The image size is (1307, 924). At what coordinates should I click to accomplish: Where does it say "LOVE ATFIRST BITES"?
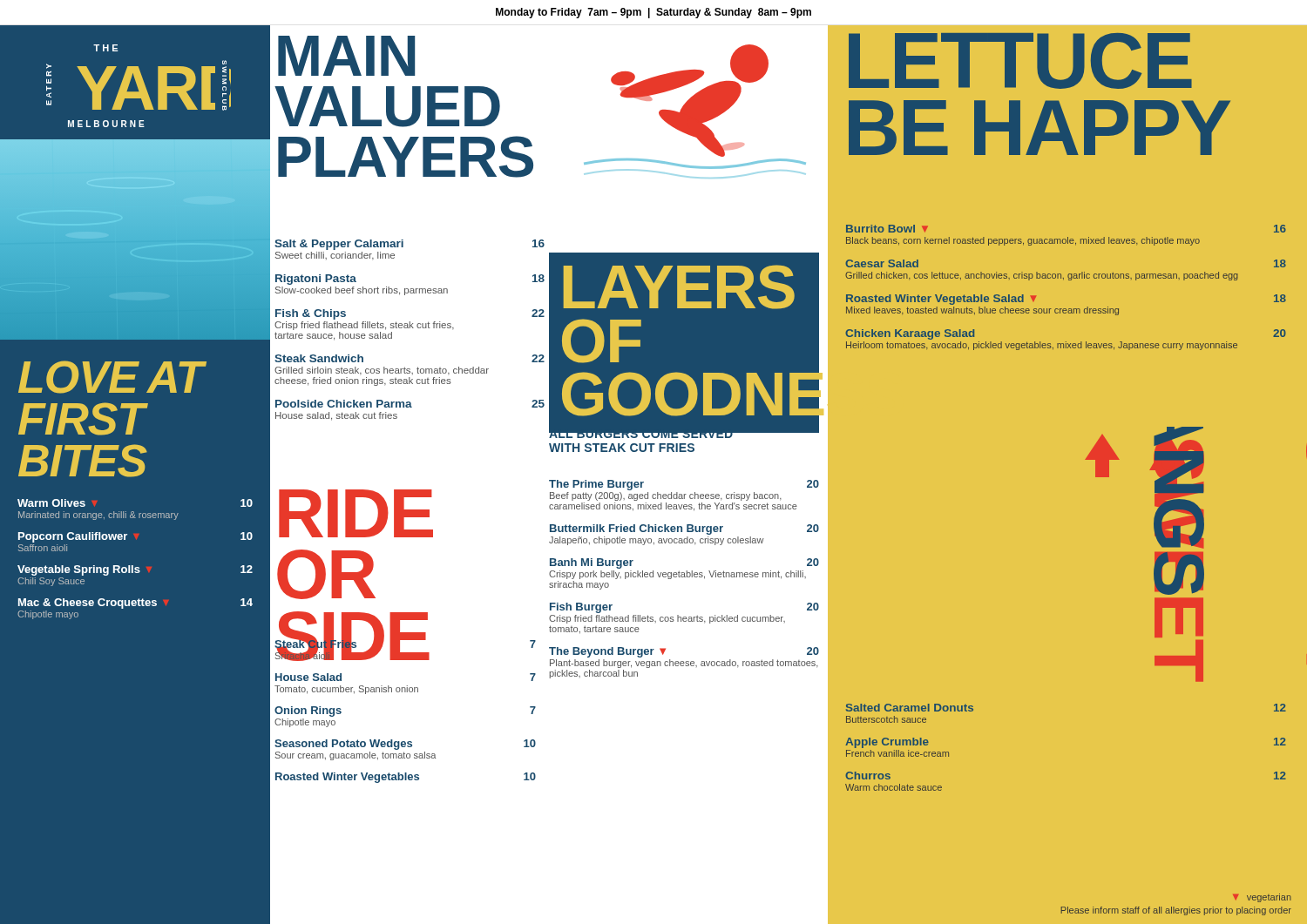[135, 419]
